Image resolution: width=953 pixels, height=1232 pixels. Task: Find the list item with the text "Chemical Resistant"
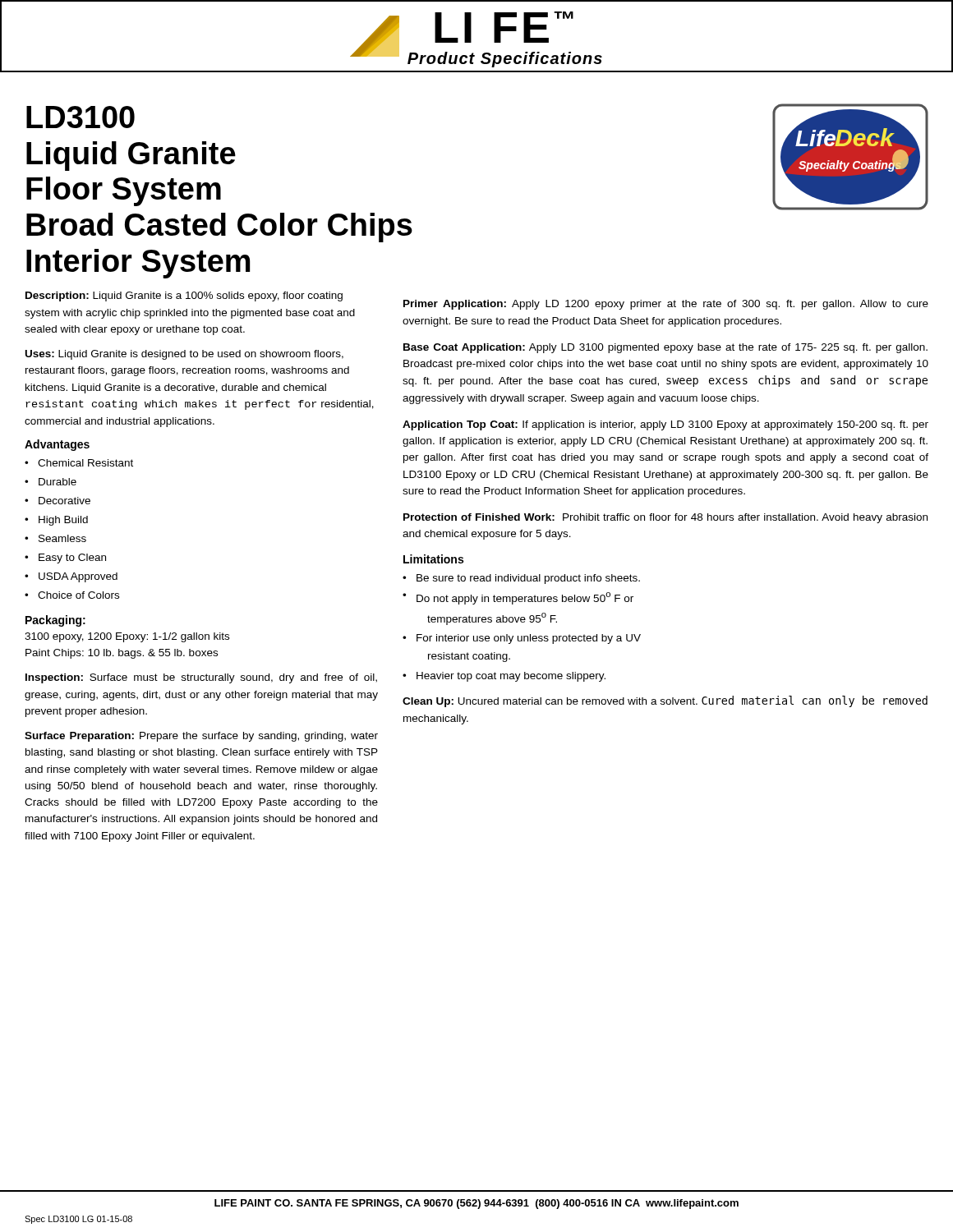coord(86,463)
